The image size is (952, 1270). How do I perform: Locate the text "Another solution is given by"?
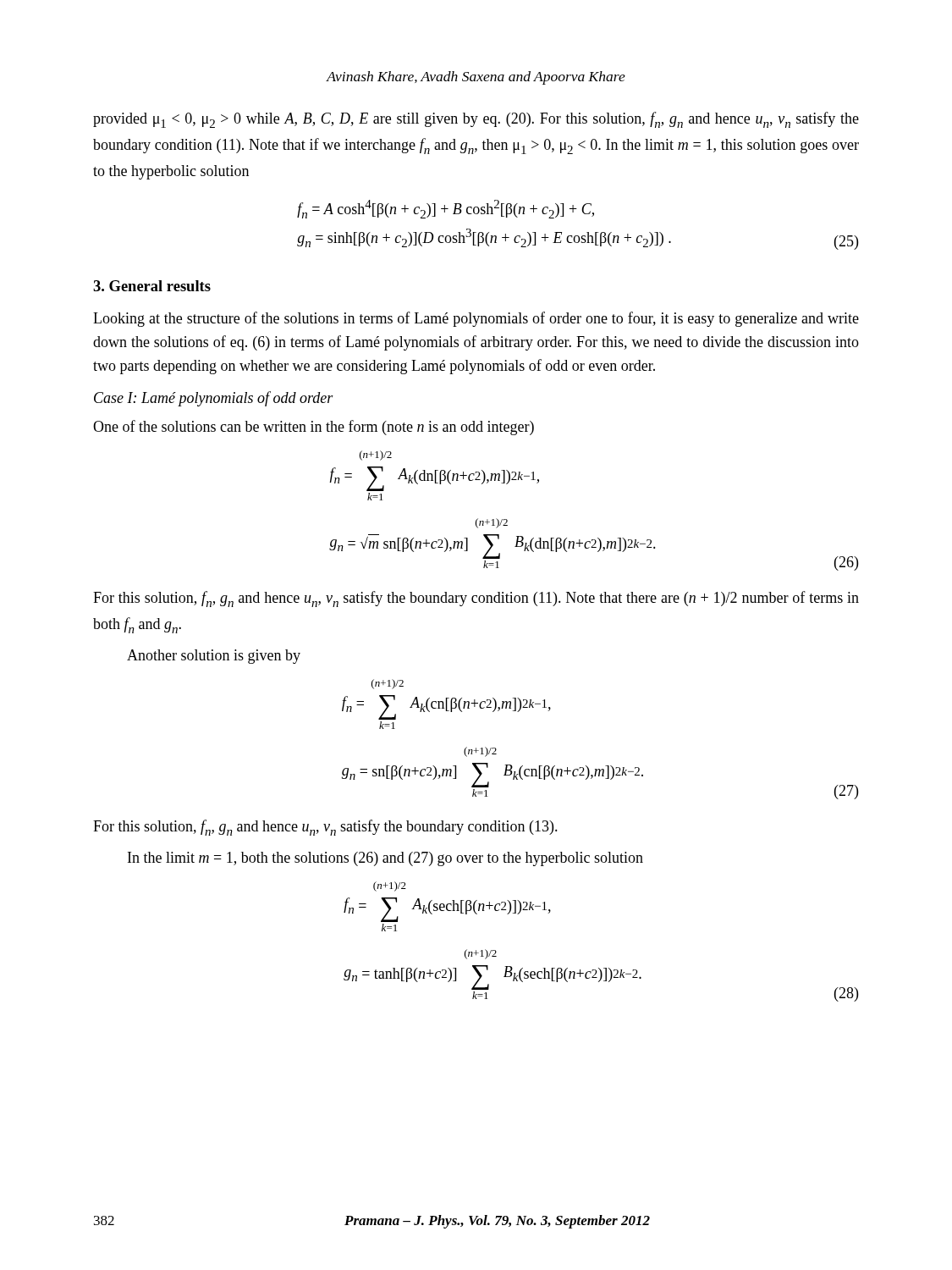point(214,655)
